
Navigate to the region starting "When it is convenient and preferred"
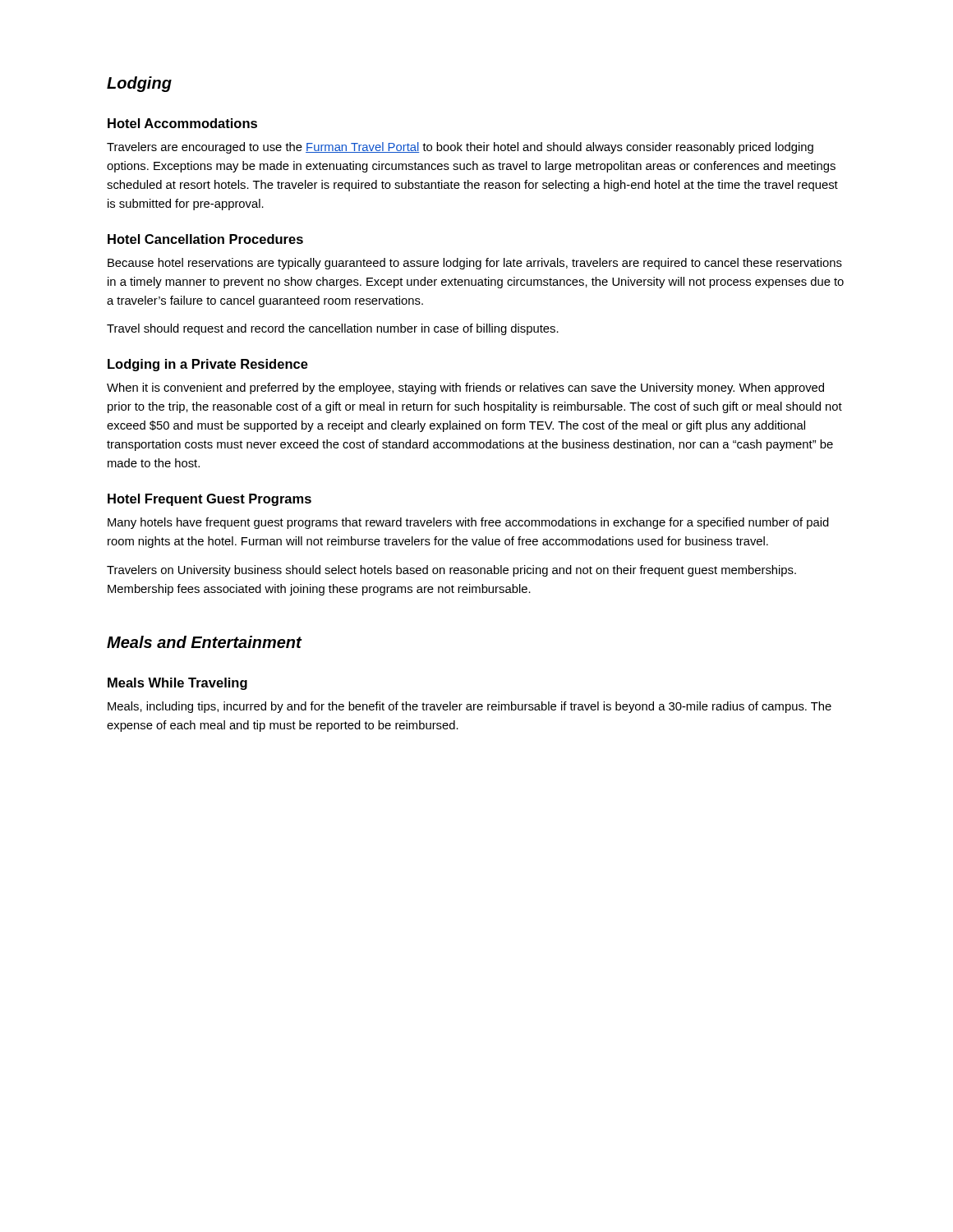[474, 426]
